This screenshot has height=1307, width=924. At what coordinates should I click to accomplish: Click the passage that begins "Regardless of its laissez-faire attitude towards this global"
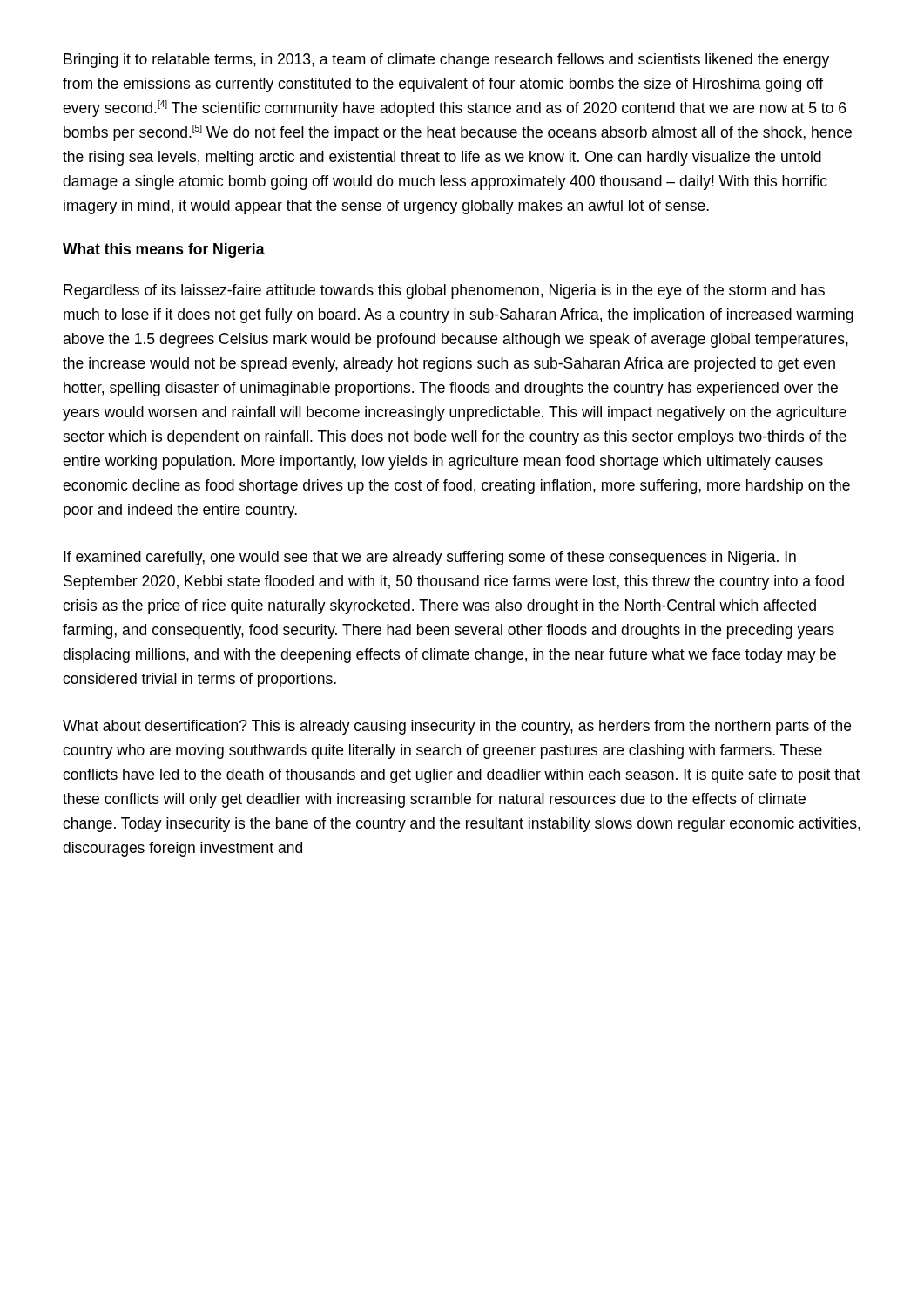458,400
